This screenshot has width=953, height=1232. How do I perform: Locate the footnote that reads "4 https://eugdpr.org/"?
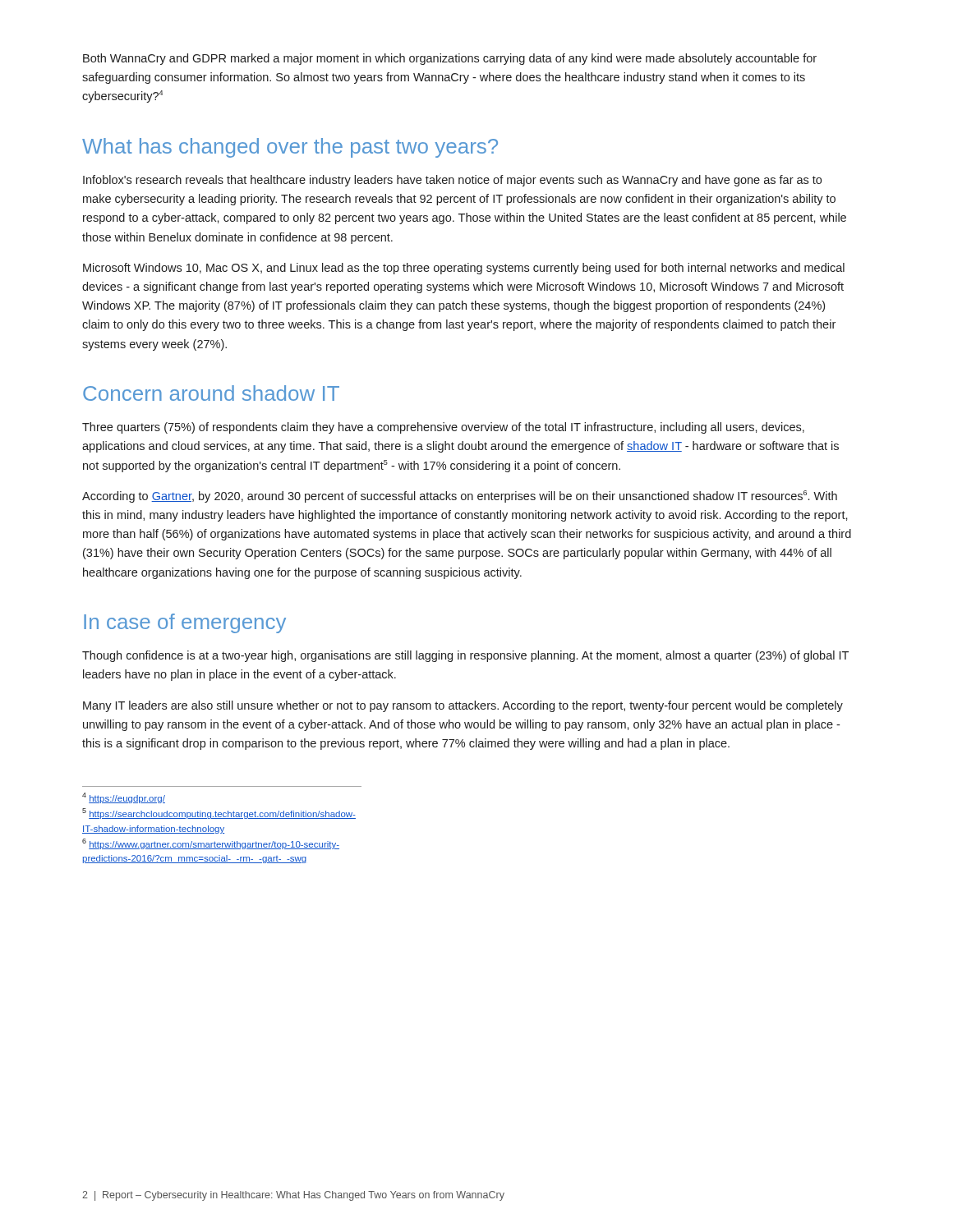coord(124,798)
